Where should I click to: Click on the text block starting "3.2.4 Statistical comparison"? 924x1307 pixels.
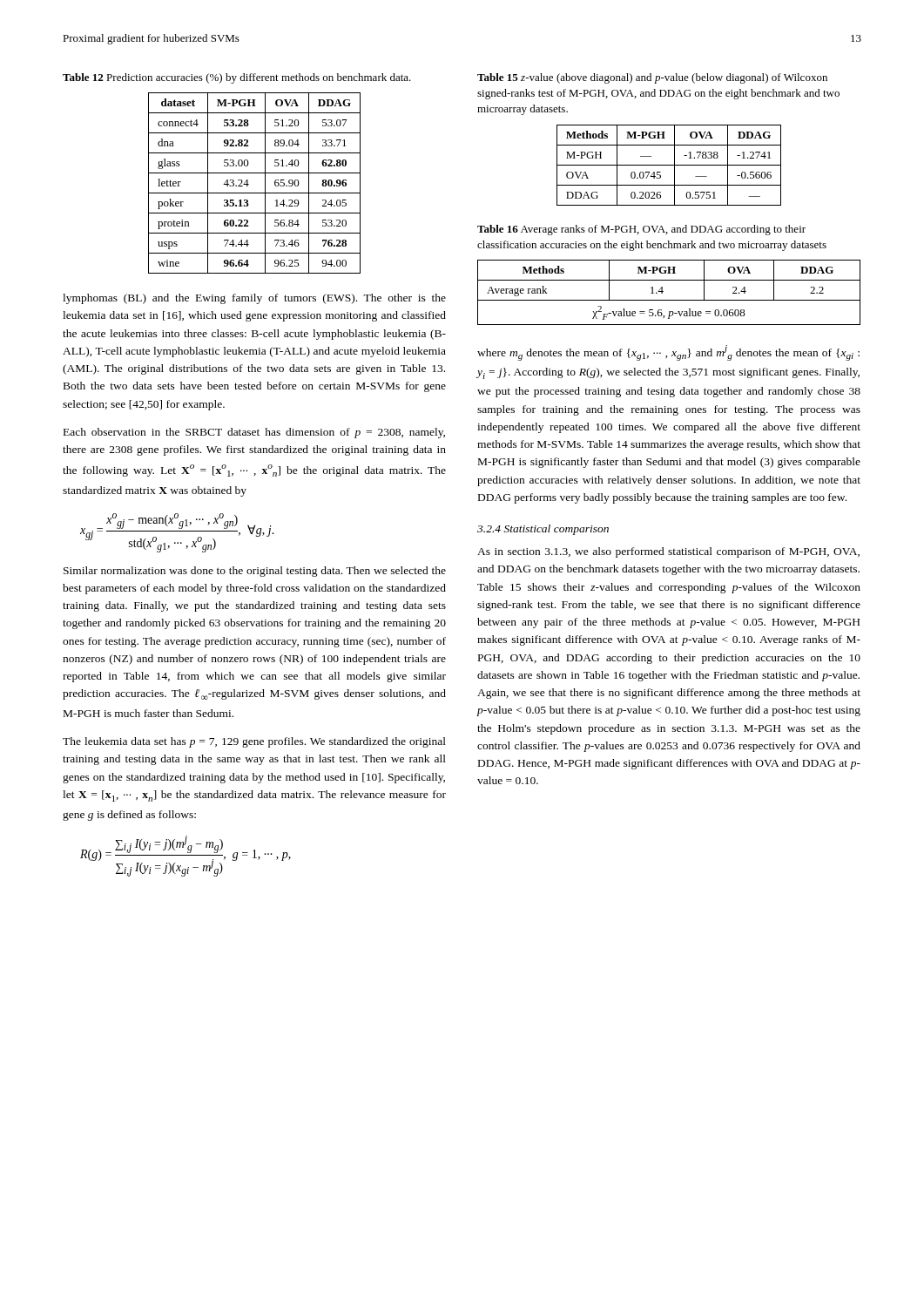pyautogui.click(x=543, y=529)
